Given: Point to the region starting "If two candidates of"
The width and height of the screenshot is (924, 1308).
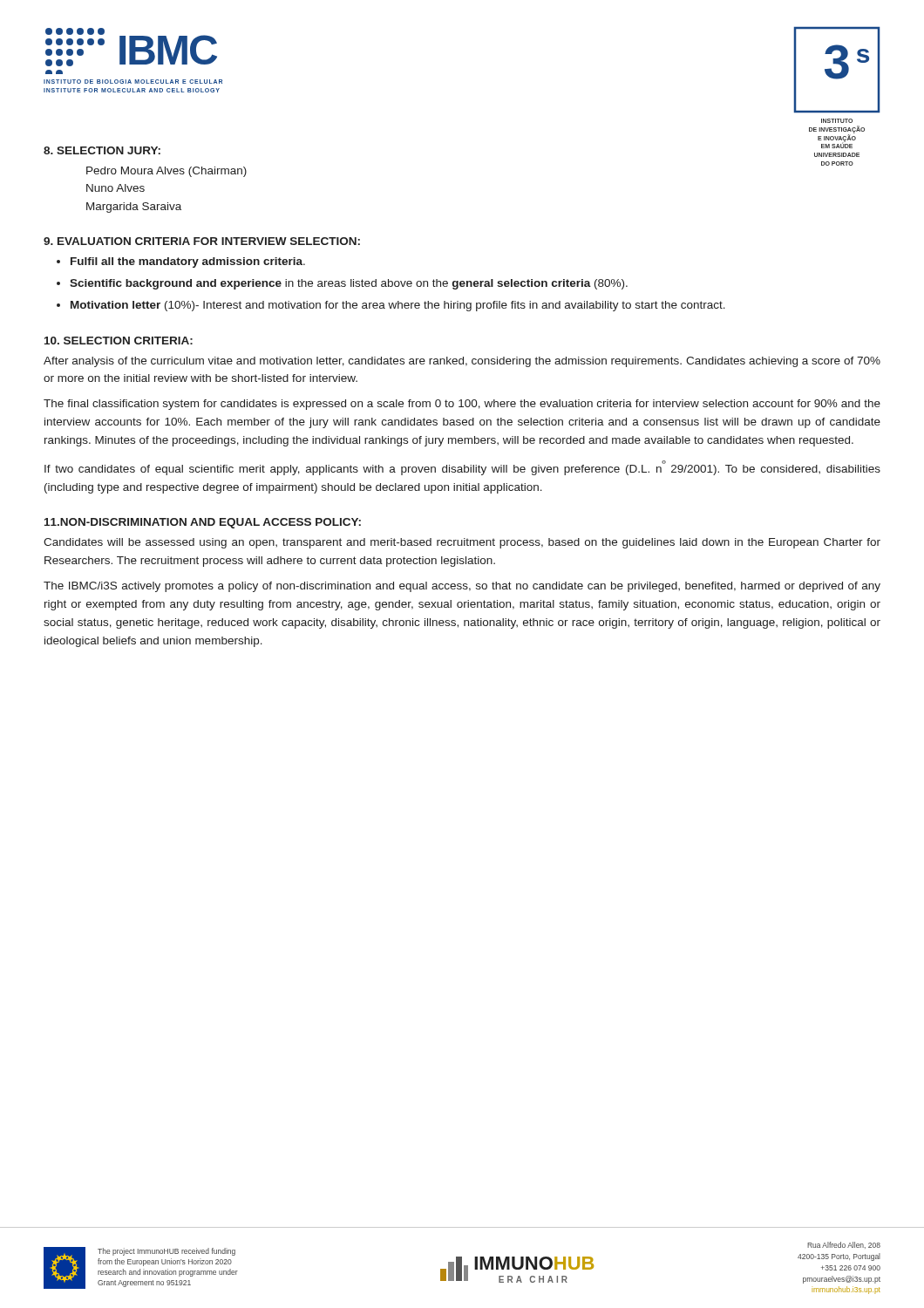Looking at the screenshot, I should pyautogui.click(x=462, y=476).
